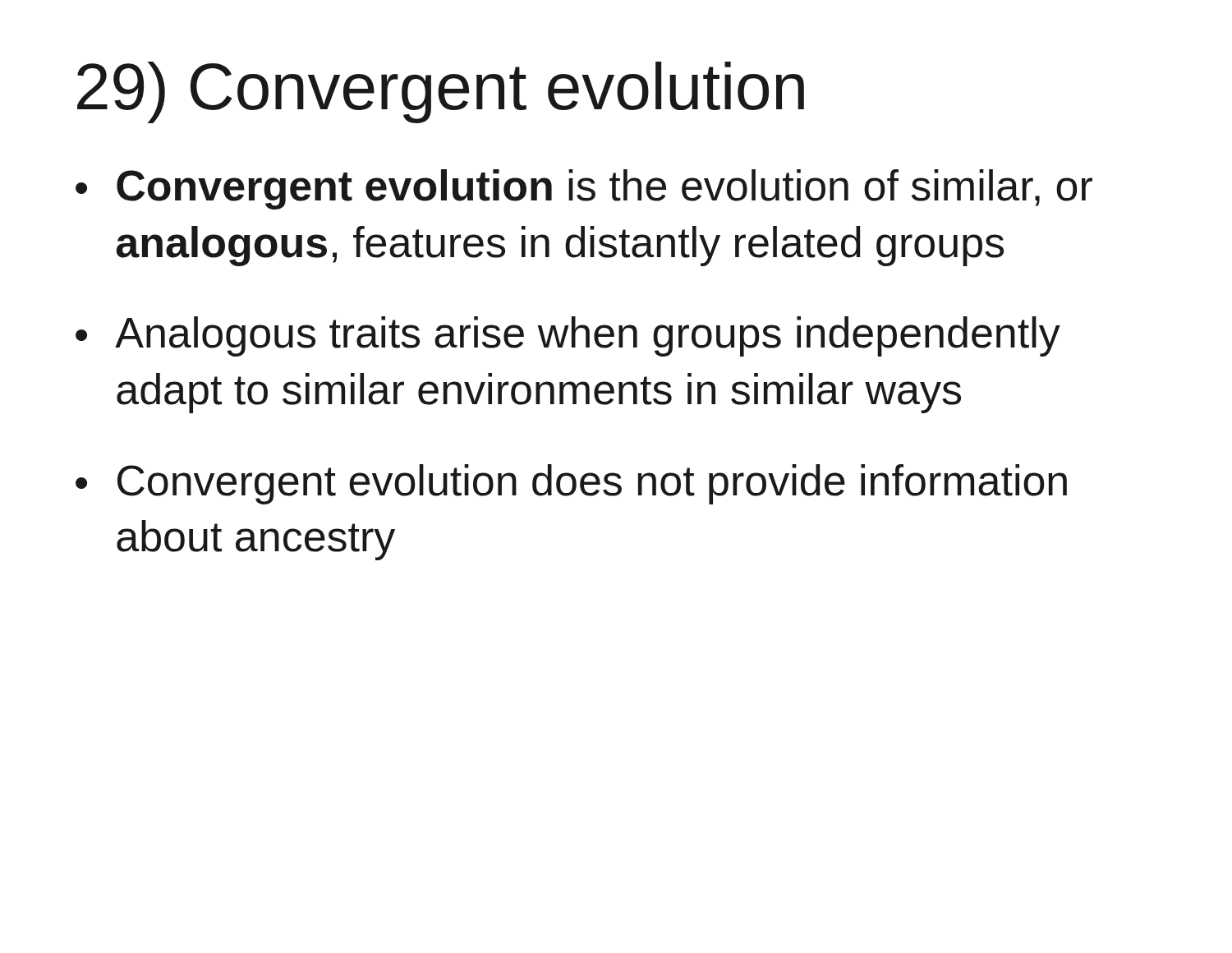Point to "29) Convergent evolution"
This screenshot has width=1232, height=953.
point(616,87)
